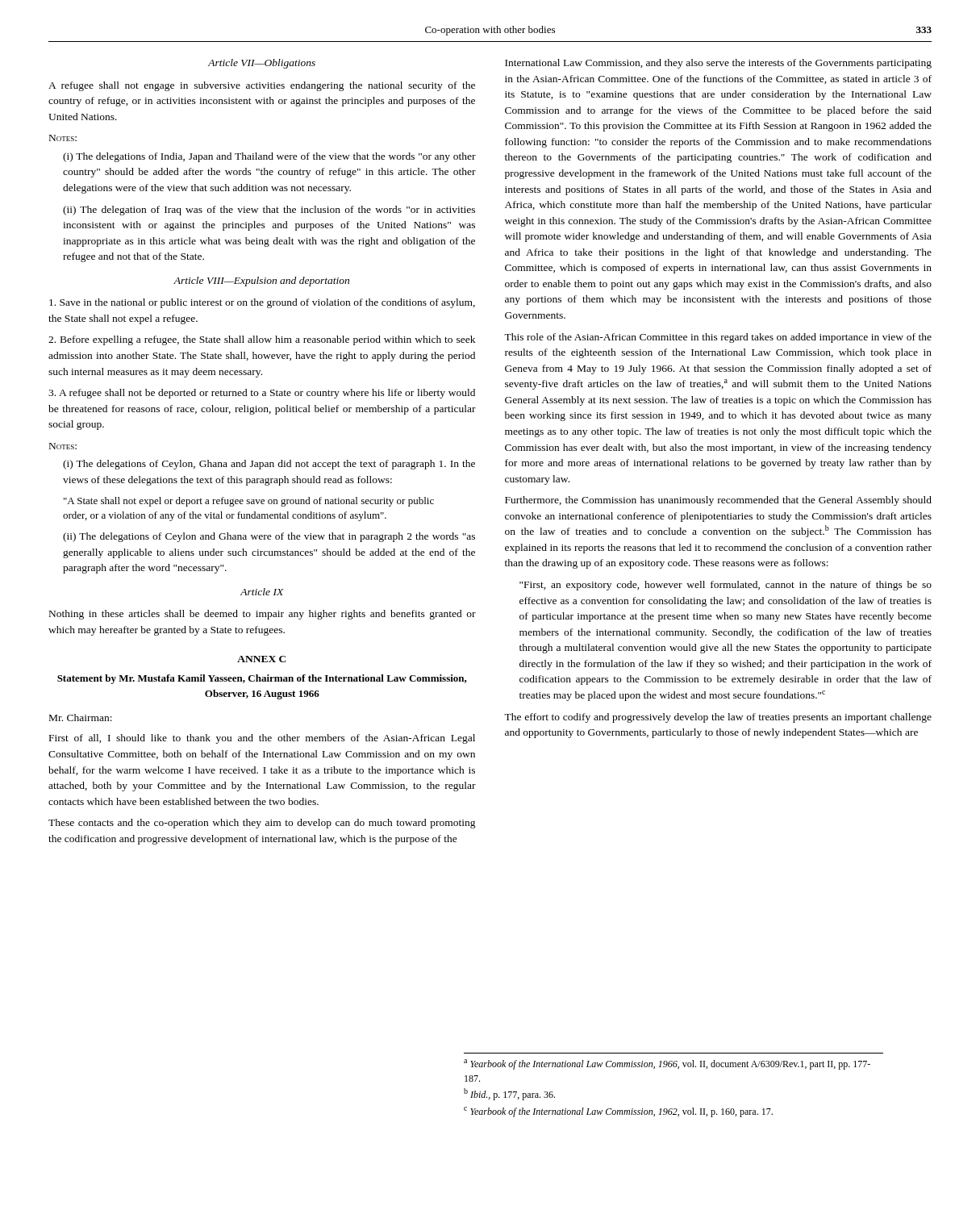
Task: Find the text block that reads ""A State shall not expel or deport a"
Action: [x=249, y=508]
